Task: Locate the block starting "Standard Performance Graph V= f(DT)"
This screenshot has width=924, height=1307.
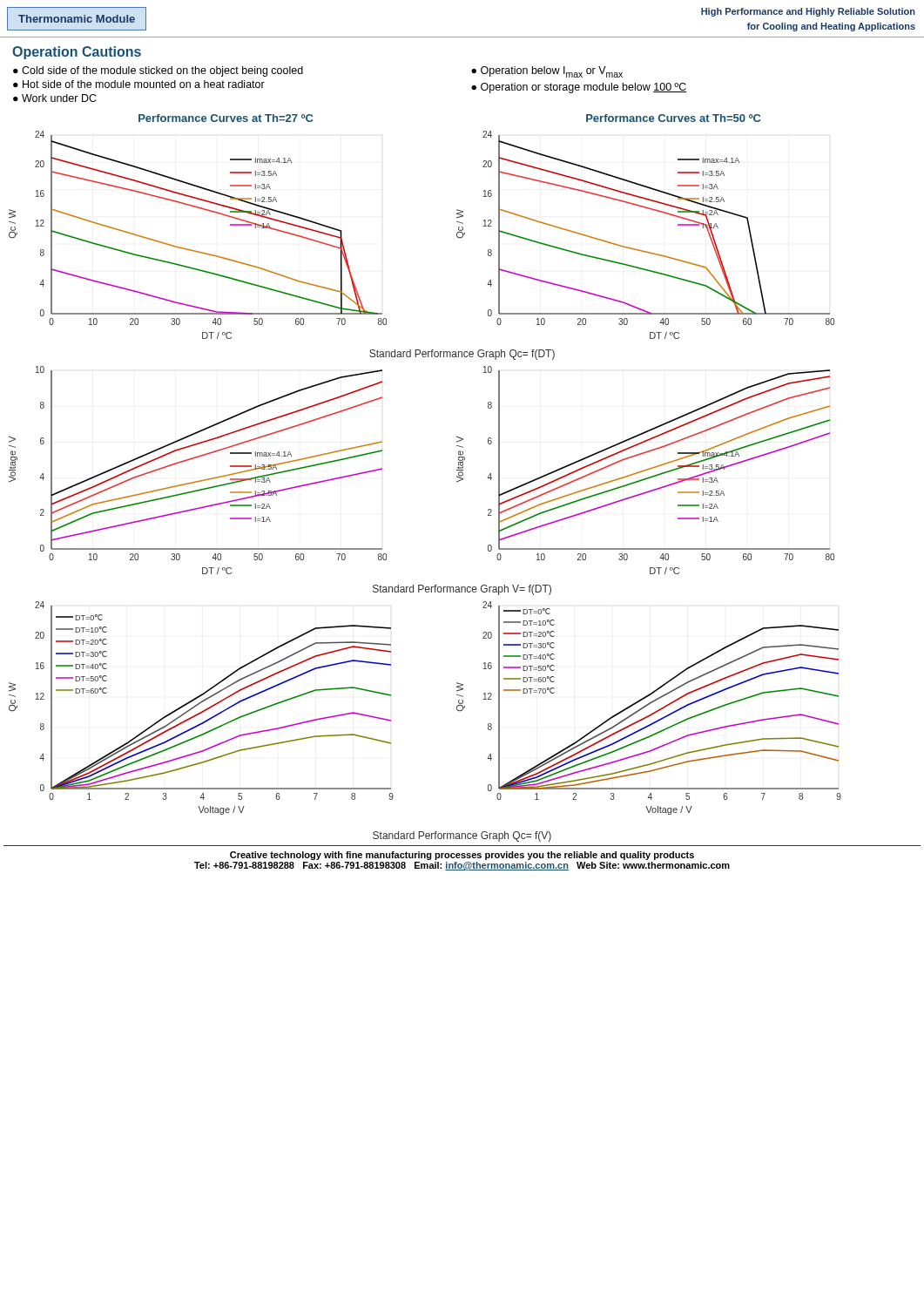Action: click(x=462, y=589)
